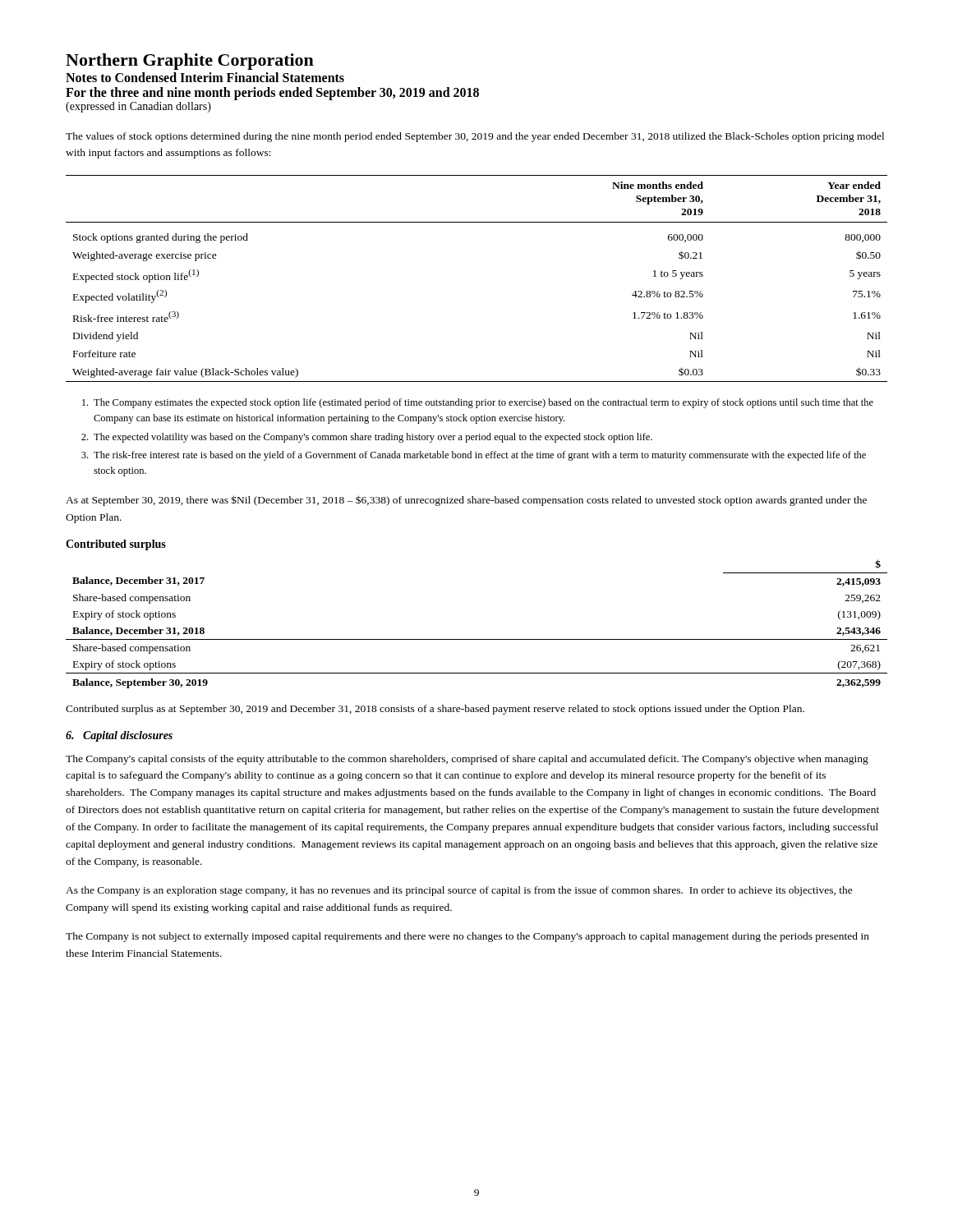Point to the title beginning "Northern Graphite Corporation Notes to Condensed Interim Financial"
Image resolution: width=953 pixels, height=1232 pixels.
pos(476,81)
